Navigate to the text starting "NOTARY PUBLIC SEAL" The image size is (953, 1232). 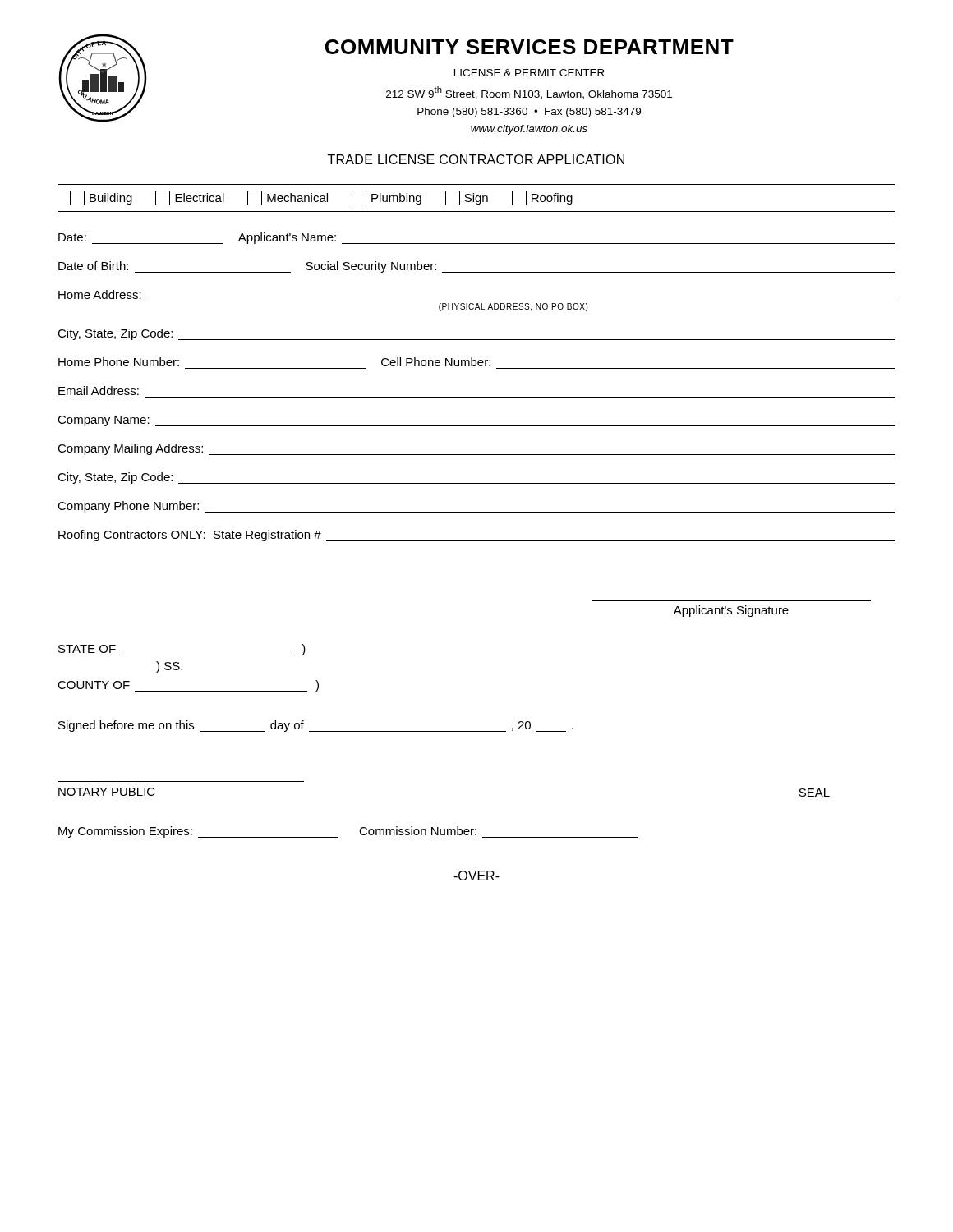[115, 792]
